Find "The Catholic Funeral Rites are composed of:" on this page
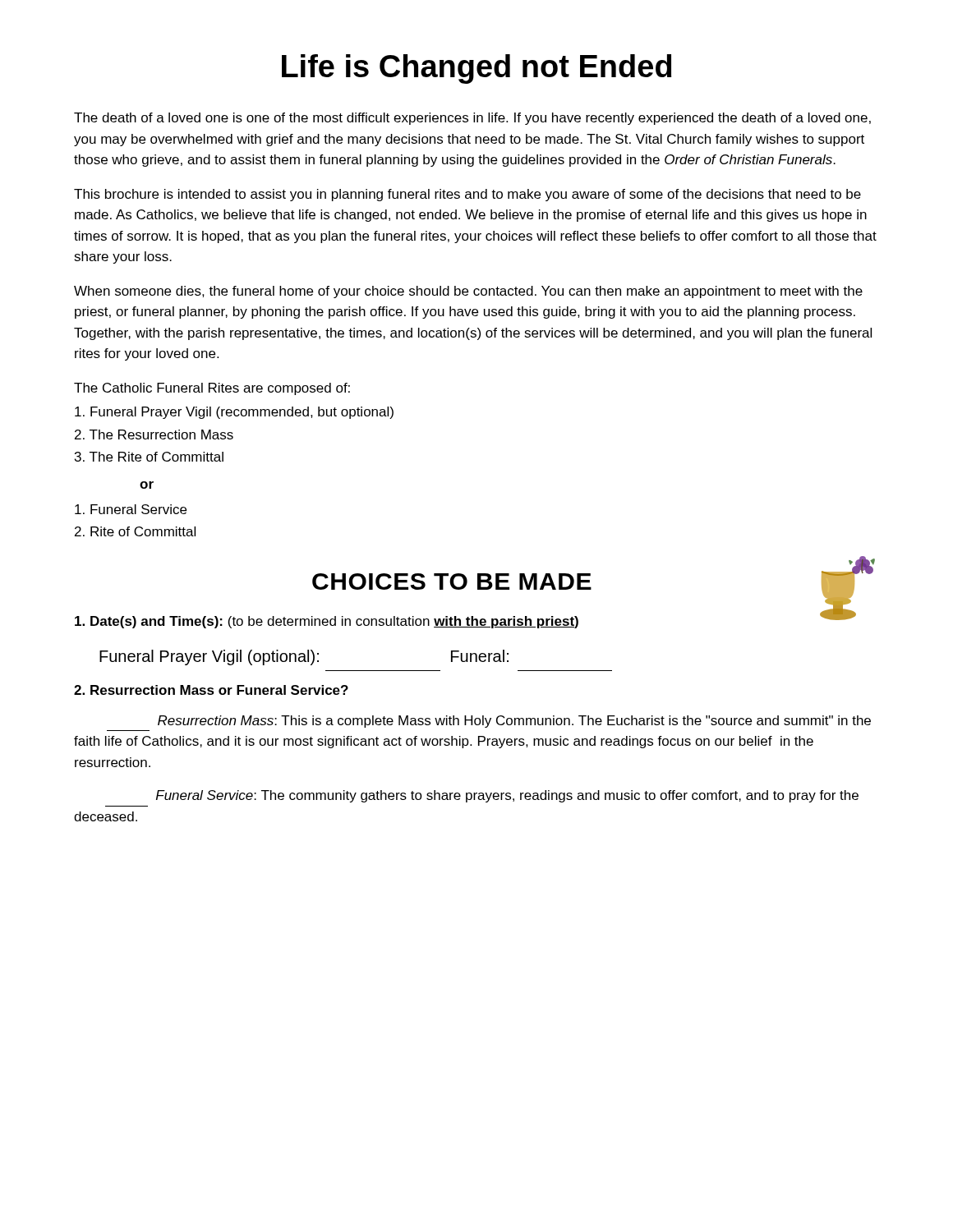 click(213, 388)
